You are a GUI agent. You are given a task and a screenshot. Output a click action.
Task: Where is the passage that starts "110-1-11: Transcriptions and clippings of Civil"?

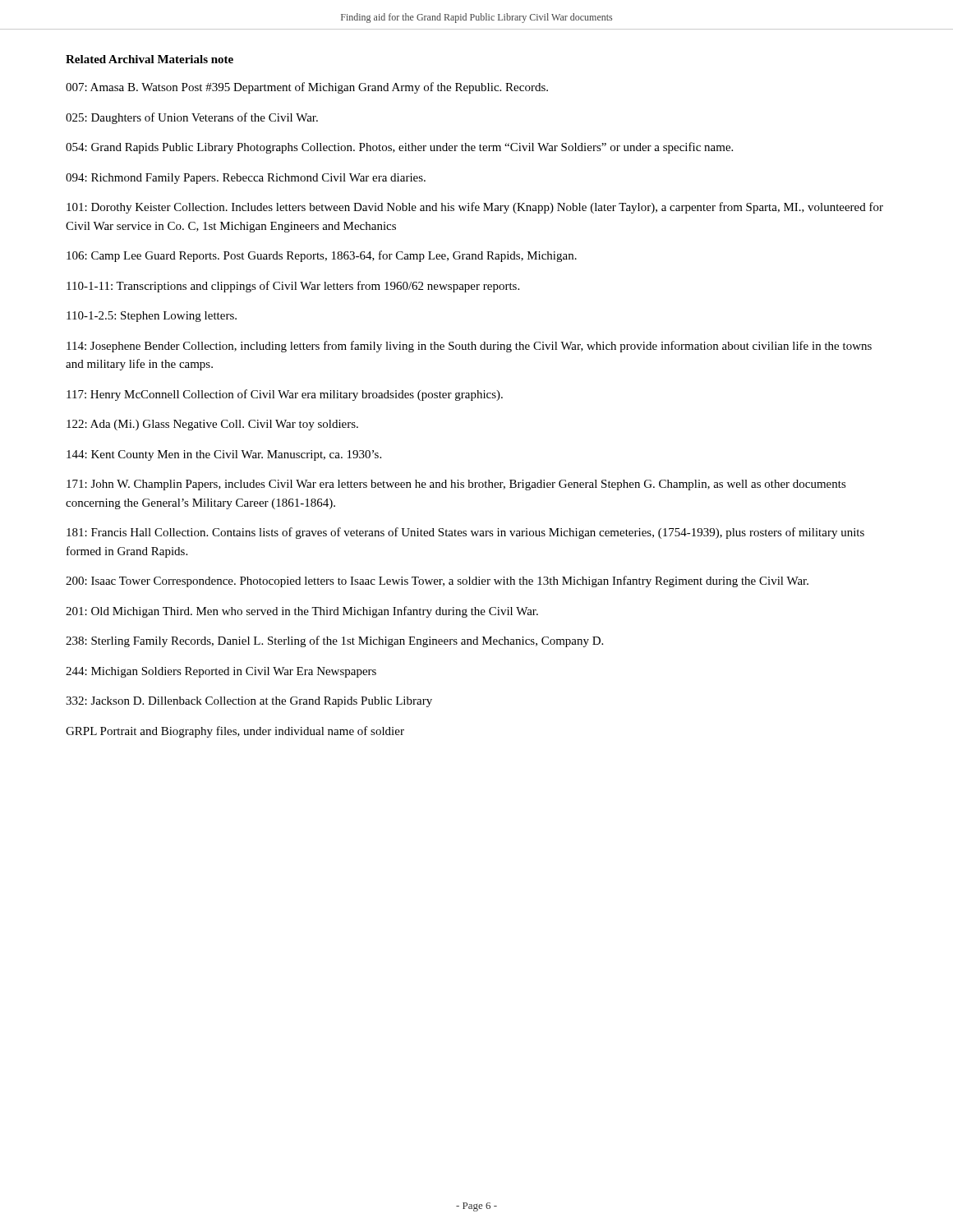(293, 285)
